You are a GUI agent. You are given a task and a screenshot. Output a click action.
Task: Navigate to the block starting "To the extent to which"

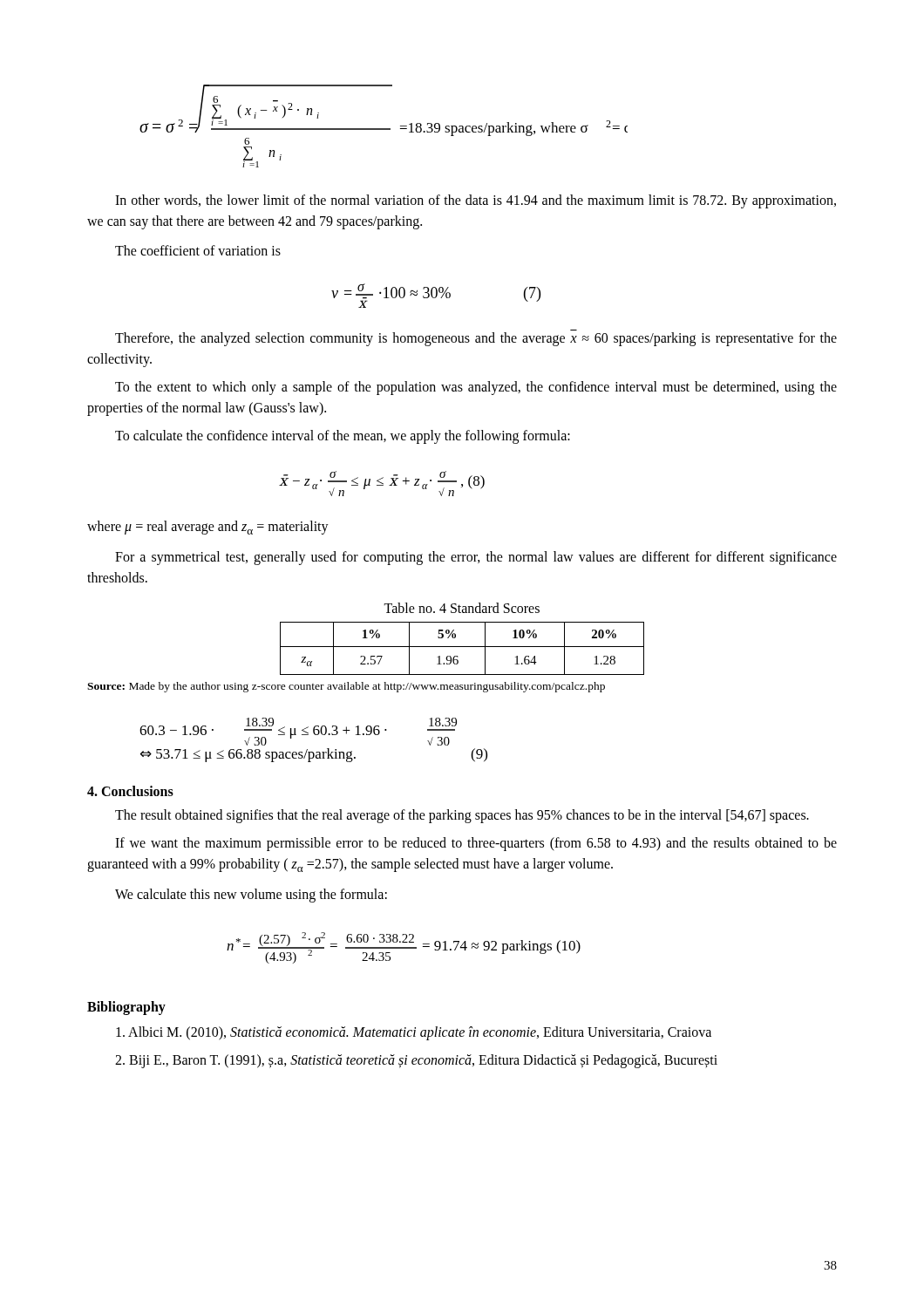coord(462,398)
